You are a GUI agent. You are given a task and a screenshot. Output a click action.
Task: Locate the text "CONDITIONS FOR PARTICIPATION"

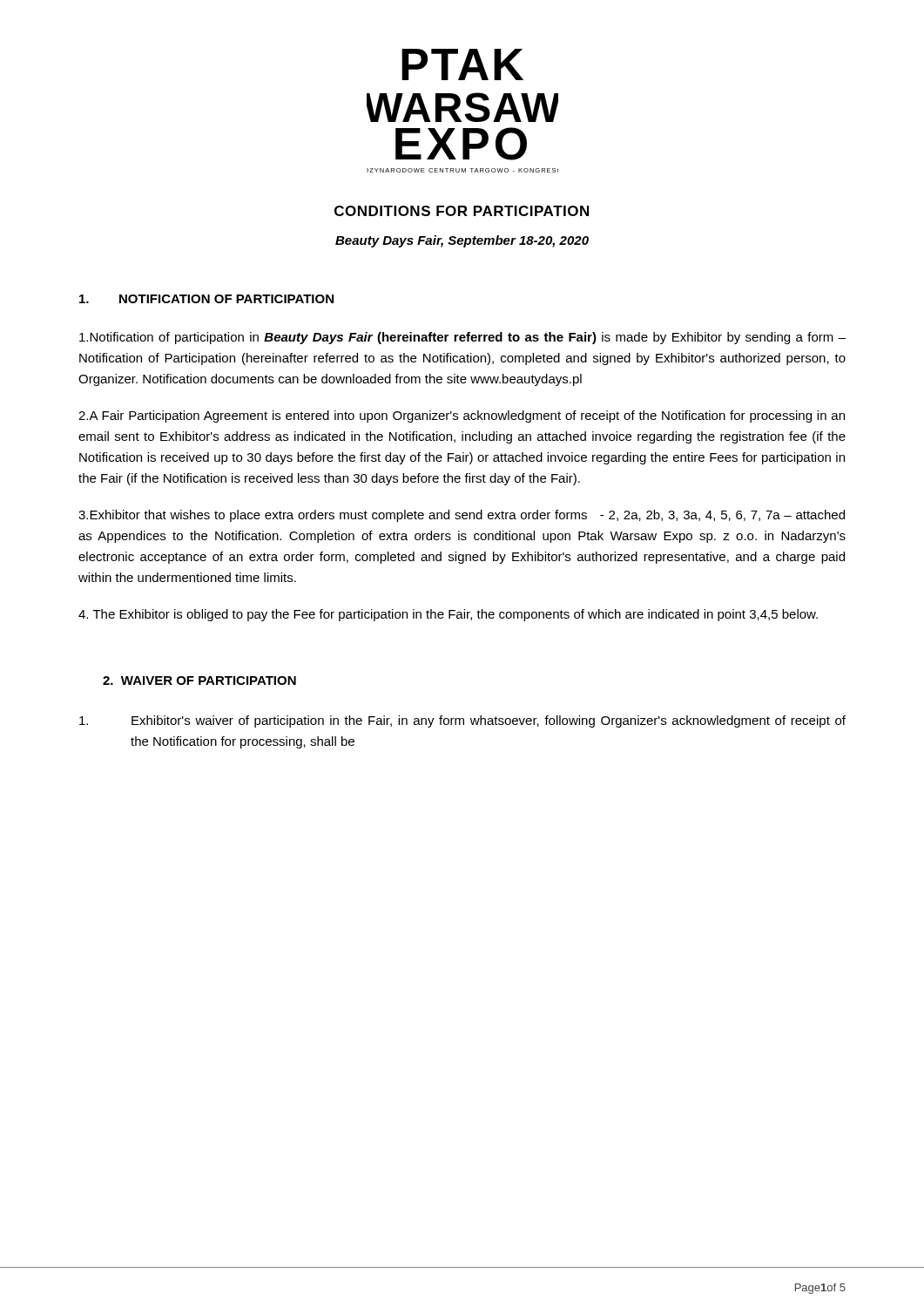pyautogui.click(x=462, y=211)
